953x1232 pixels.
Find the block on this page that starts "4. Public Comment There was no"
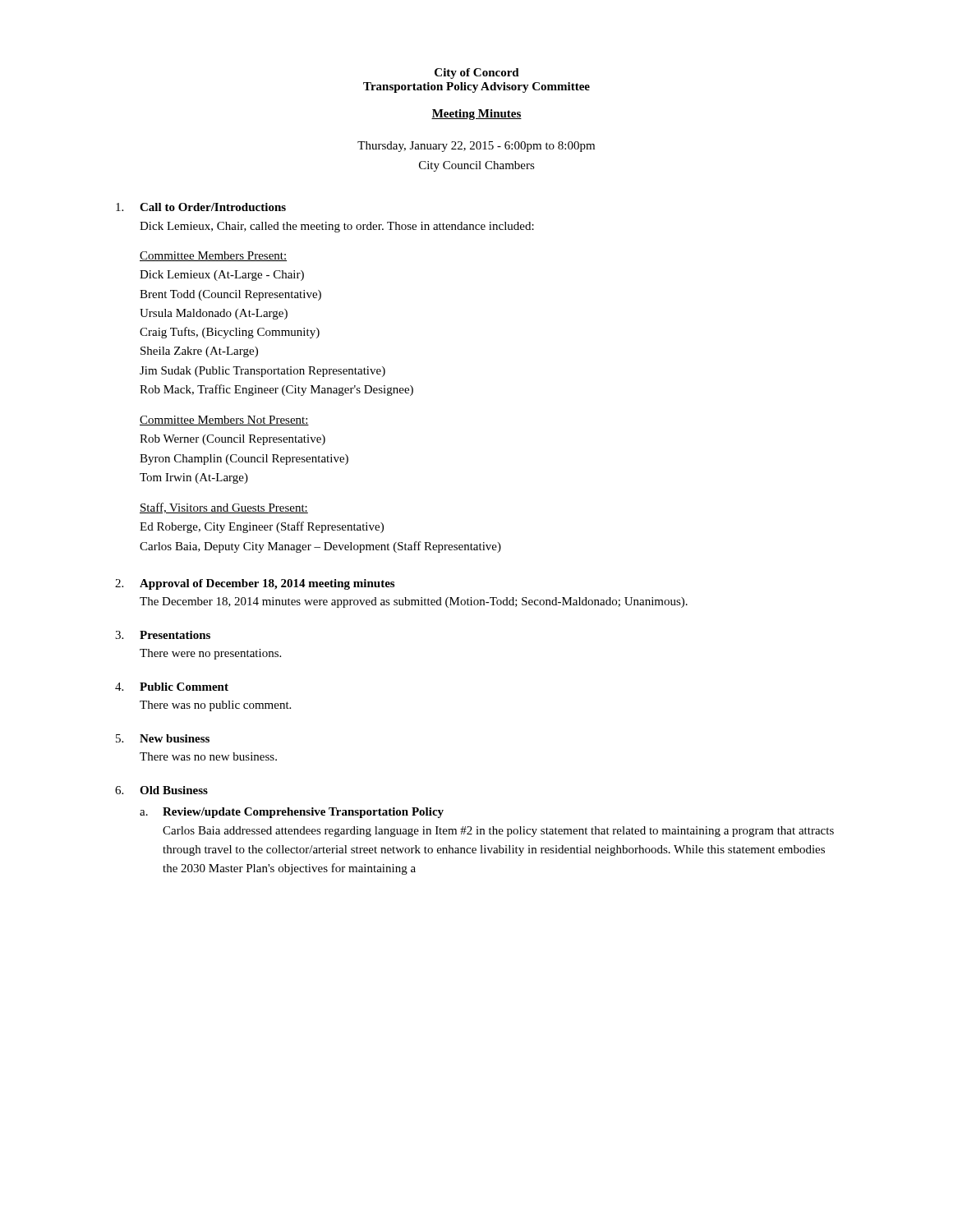172,687
